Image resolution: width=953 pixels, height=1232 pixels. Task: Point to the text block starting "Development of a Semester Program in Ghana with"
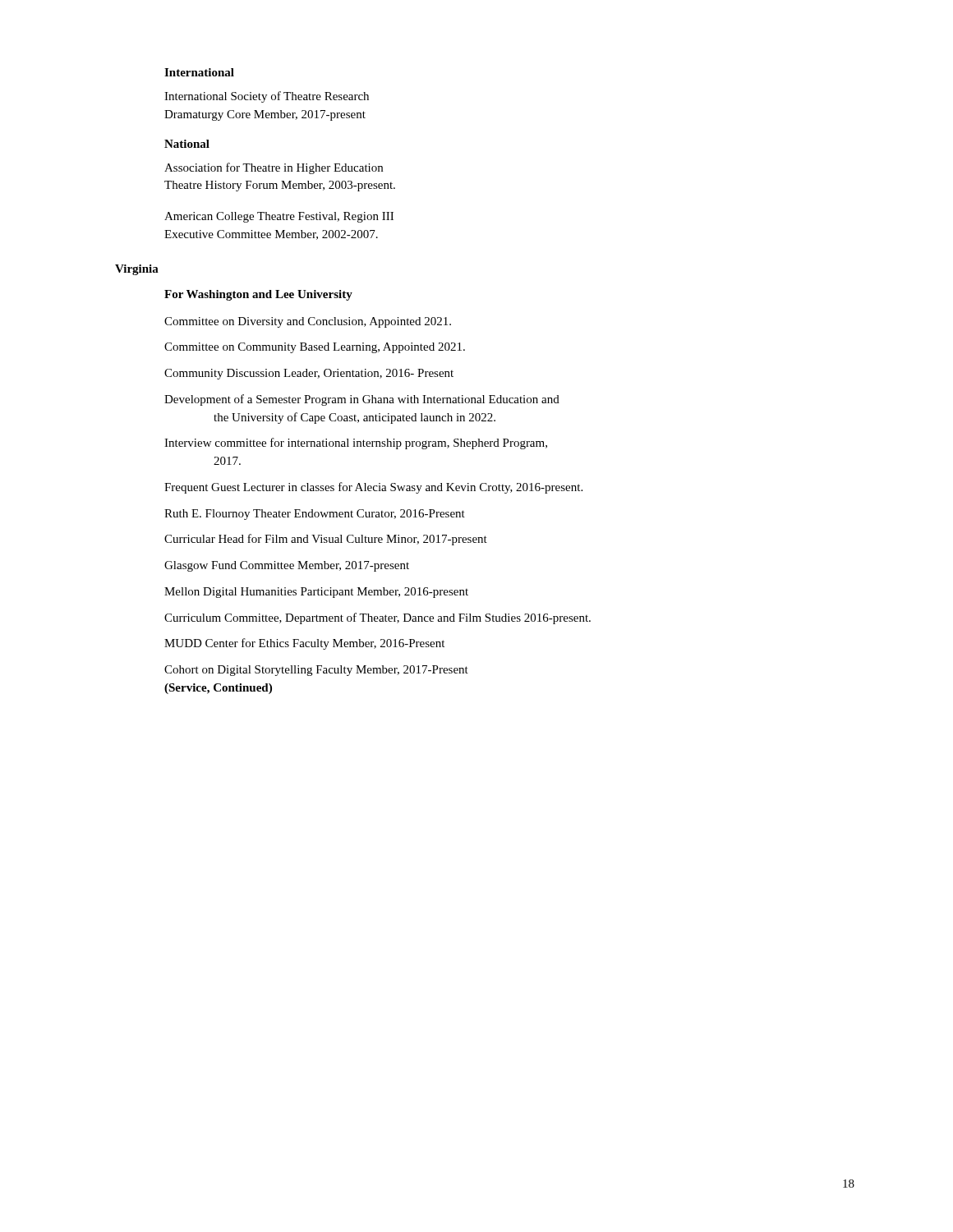pos(362,409)
